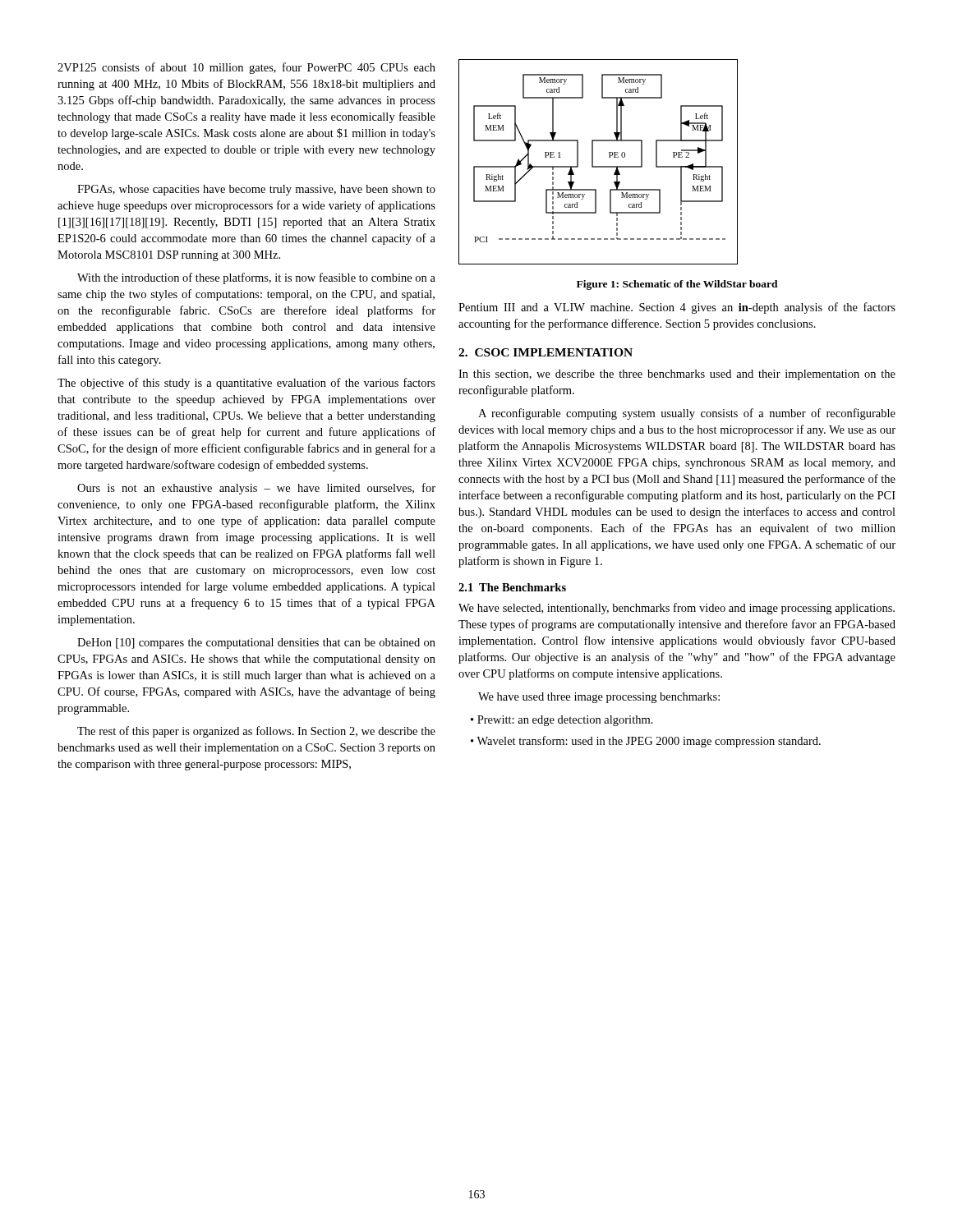Viewport: 953px width, 1232px height.
Task: Find the region starting "We have used three image"
Action: coord(677,697)
